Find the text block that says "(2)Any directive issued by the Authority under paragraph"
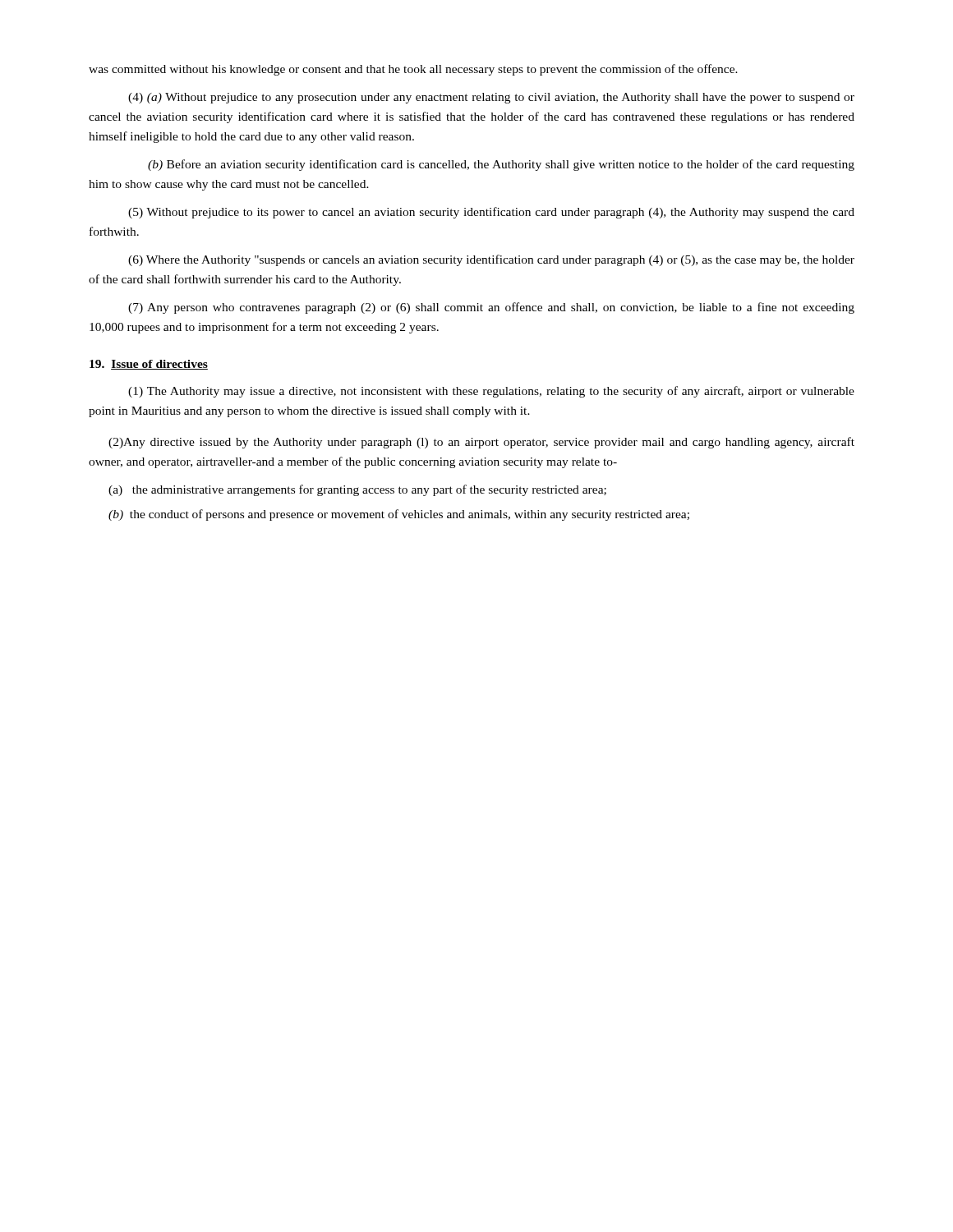953x1232 pixels. [472, 452]
